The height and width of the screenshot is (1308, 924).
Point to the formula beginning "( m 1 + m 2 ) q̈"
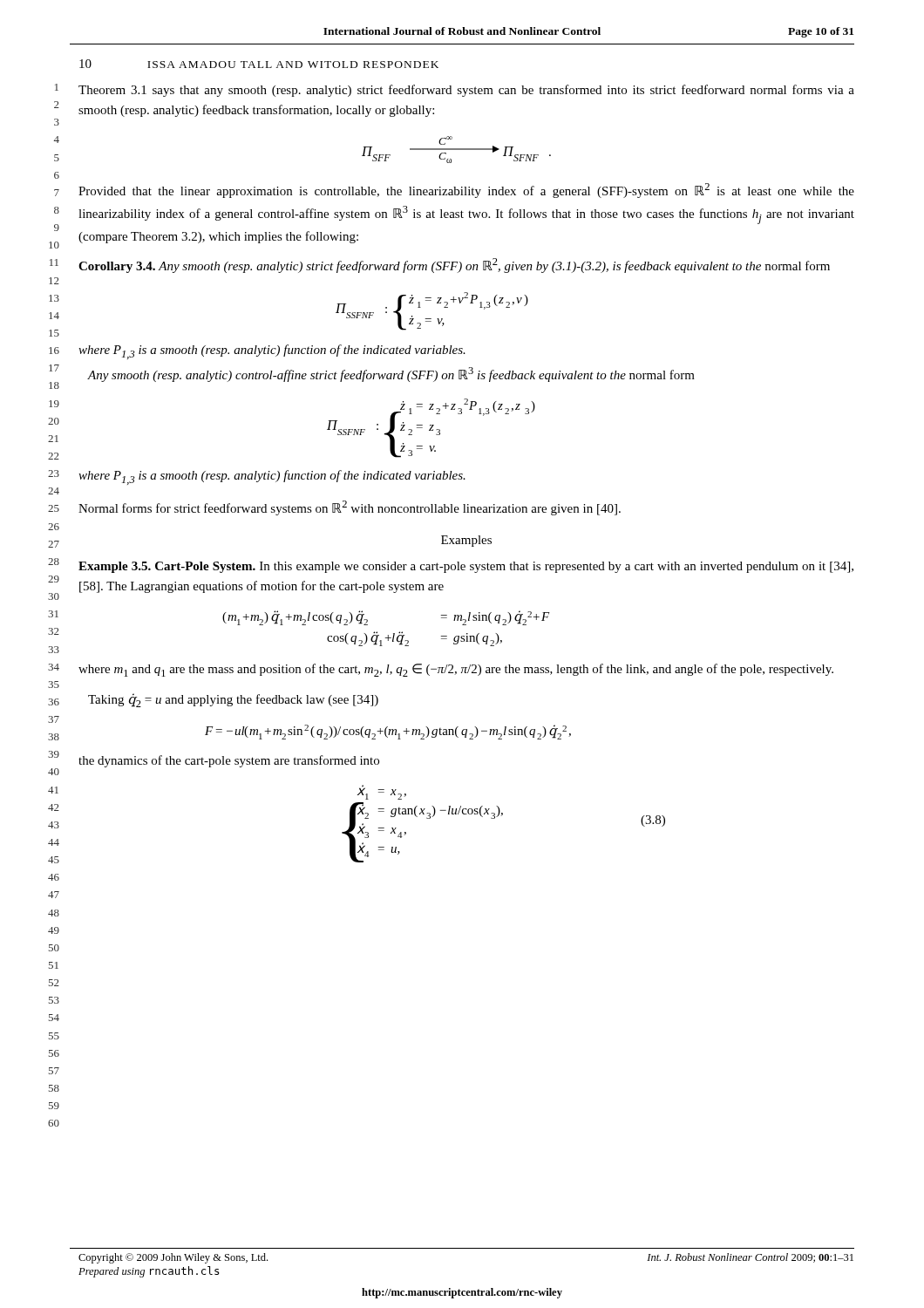466,628
